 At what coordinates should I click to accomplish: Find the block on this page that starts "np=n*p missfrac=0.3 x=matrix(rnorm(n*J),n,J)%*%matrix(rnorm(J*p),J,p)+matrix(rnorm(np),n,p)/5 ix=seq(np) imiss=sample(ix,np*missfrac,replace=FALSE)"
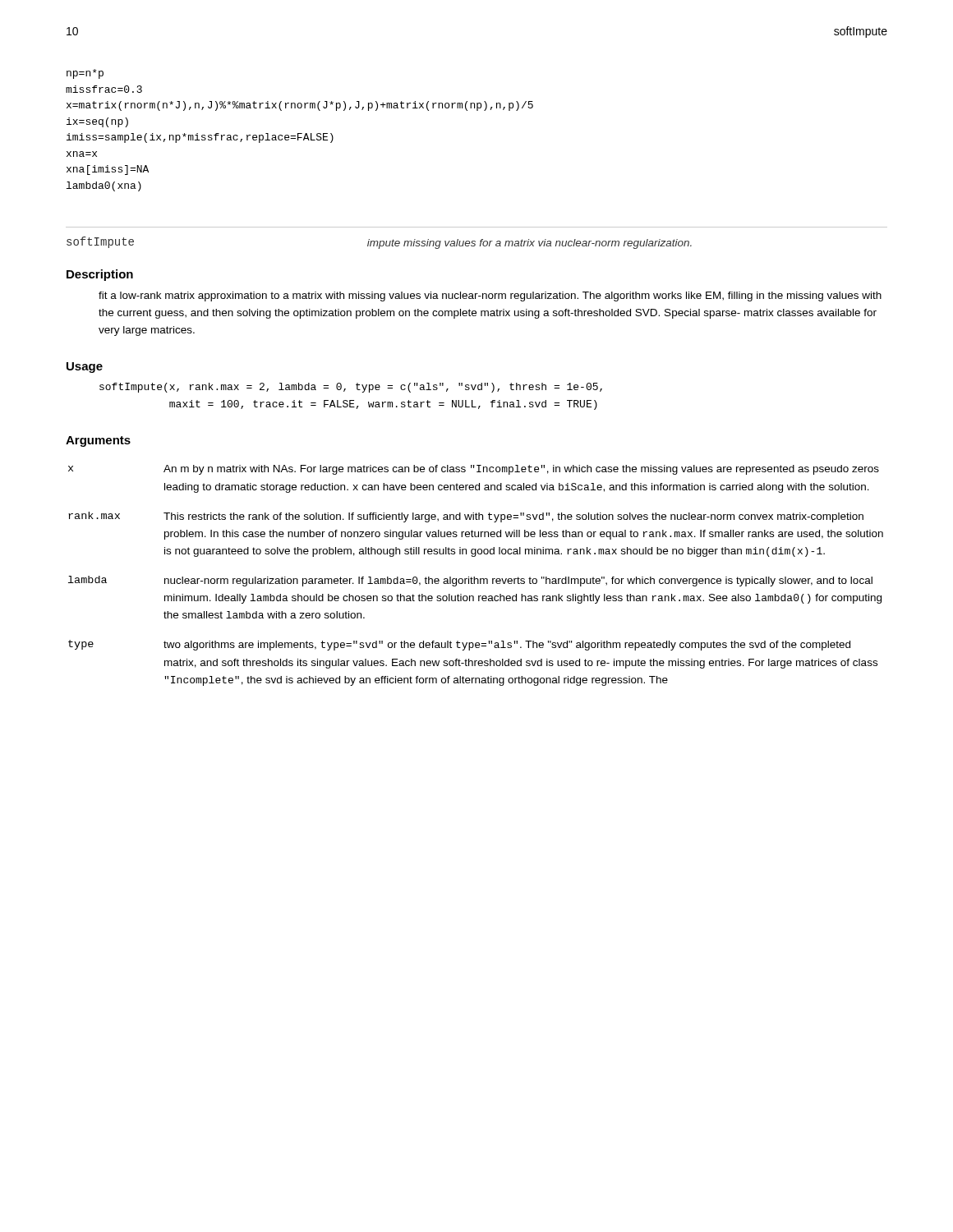[x=85, y=74]
